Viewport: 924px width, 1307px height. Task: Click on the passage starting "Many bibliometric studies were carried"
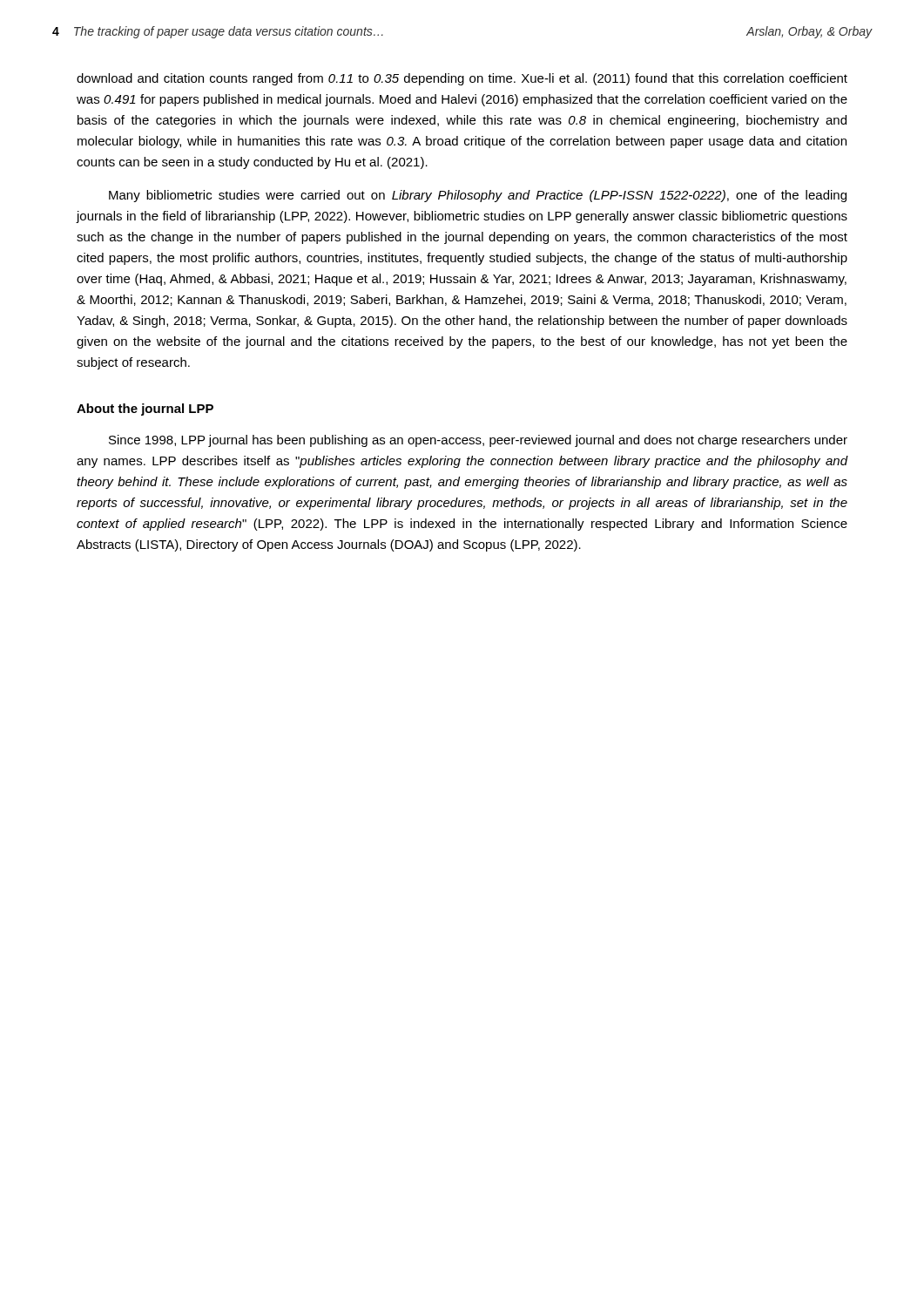coord(462,279)
